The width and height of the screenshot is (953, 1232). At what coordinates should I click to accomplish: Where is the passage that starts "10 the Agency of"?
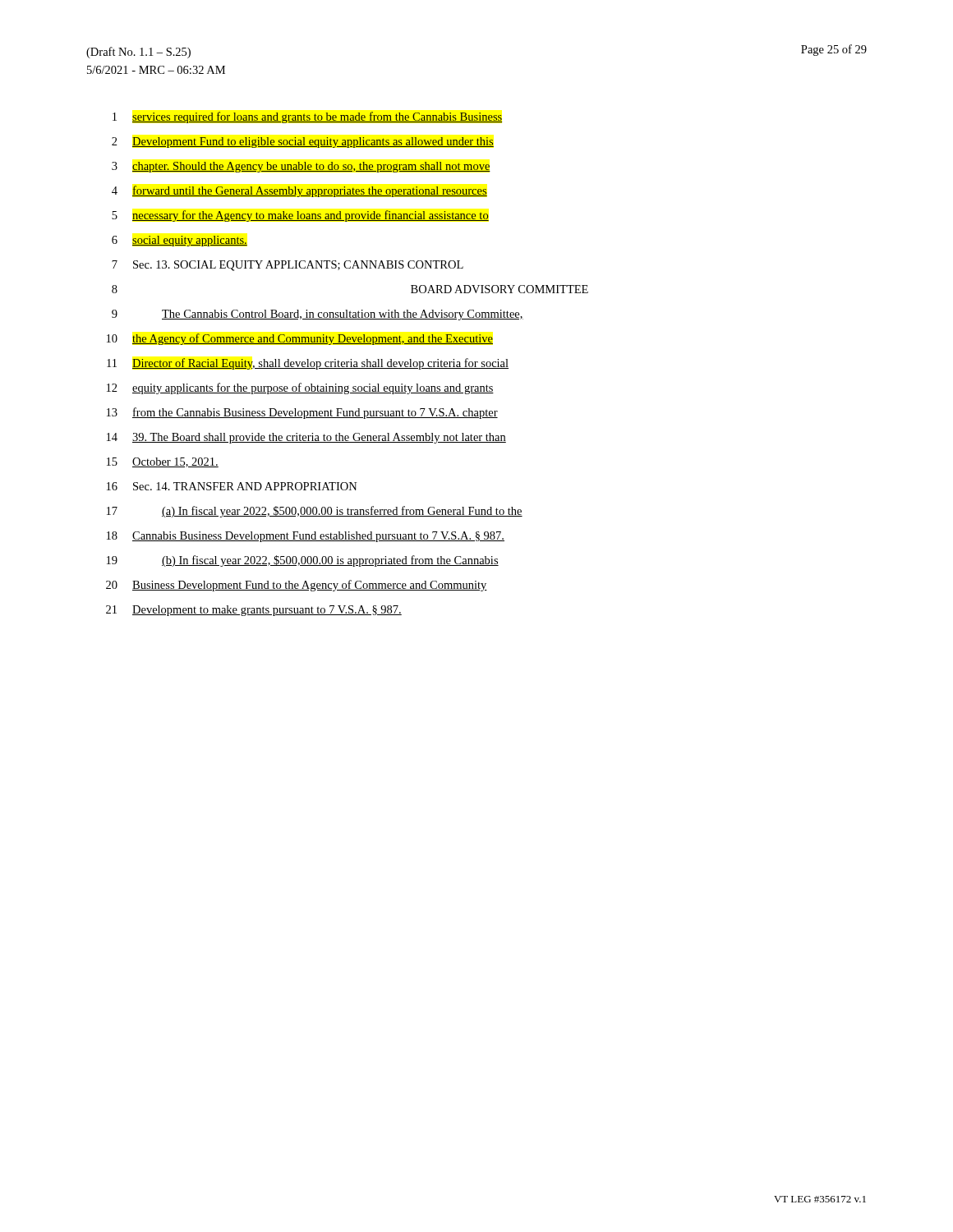[476, 339]
